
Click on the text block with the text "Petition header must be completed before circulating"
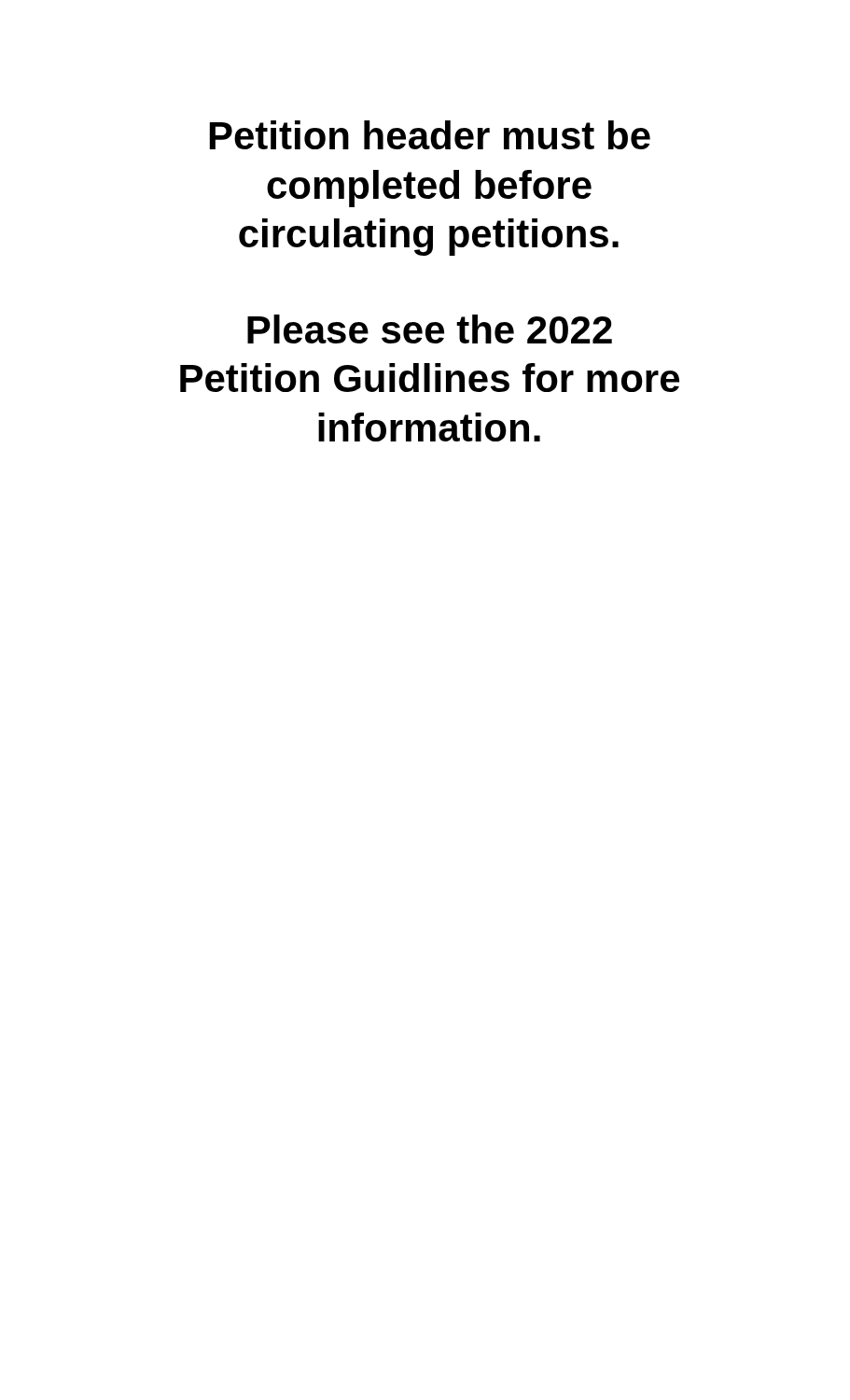tap(429, 185)
